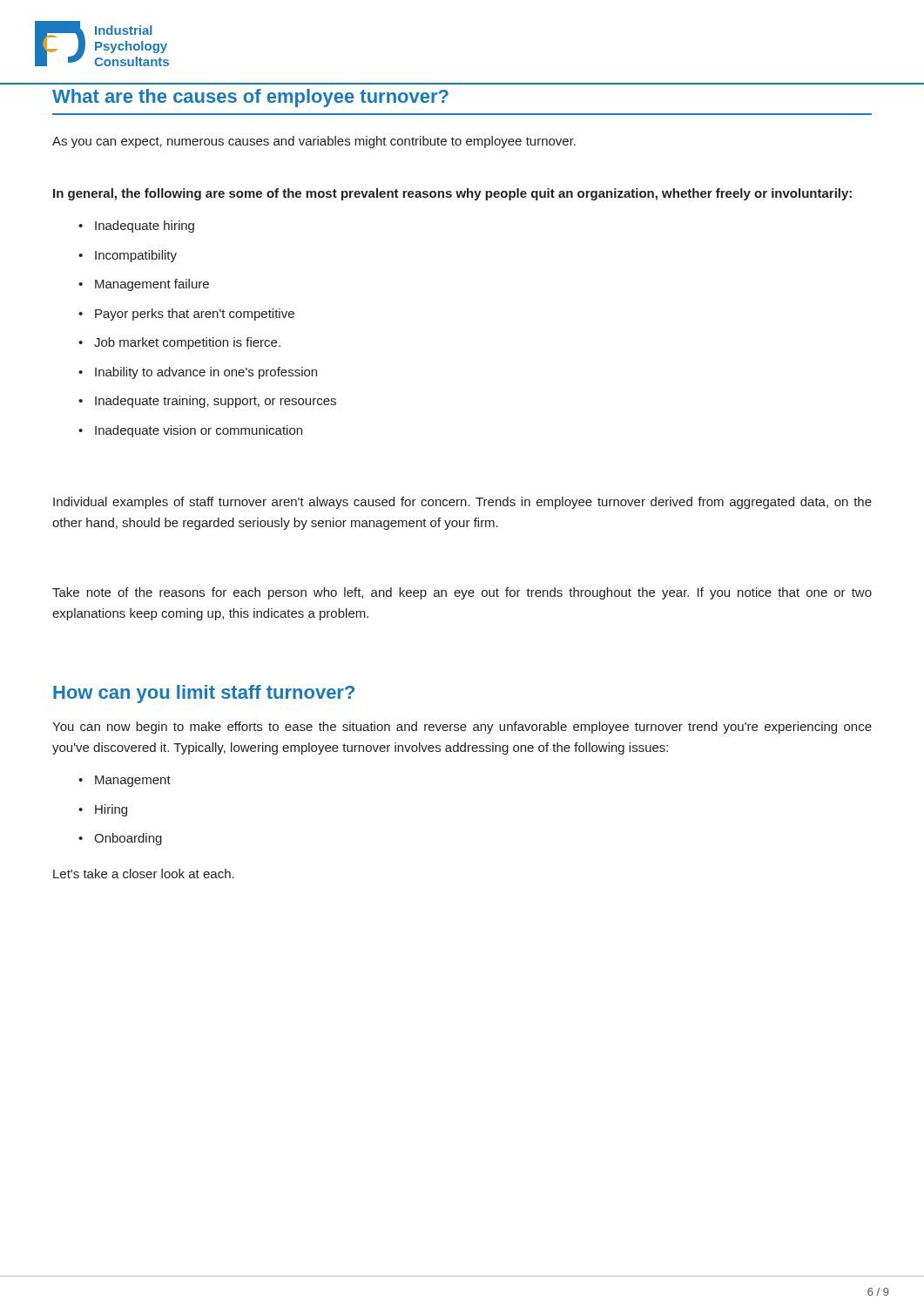924x1307 pixels.
Task: Select the passage starting "Payor perks that aren't competitive"
Action: click(186, 315)
